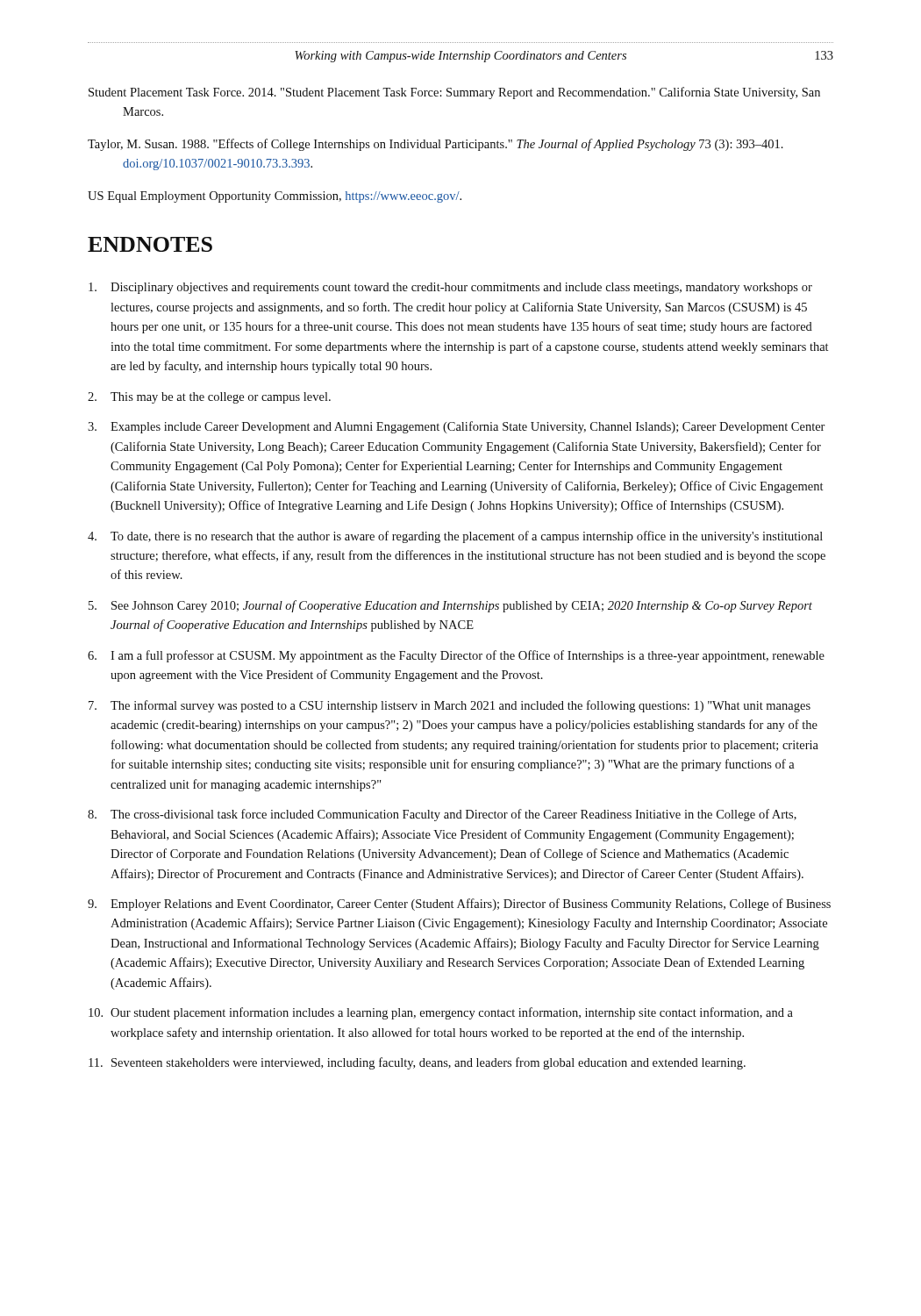Find the block on this page that starts "5. See Johnson Carey 2010; Journal of Cooperative"
921x1316 pixels.
[x=460, y=615]
